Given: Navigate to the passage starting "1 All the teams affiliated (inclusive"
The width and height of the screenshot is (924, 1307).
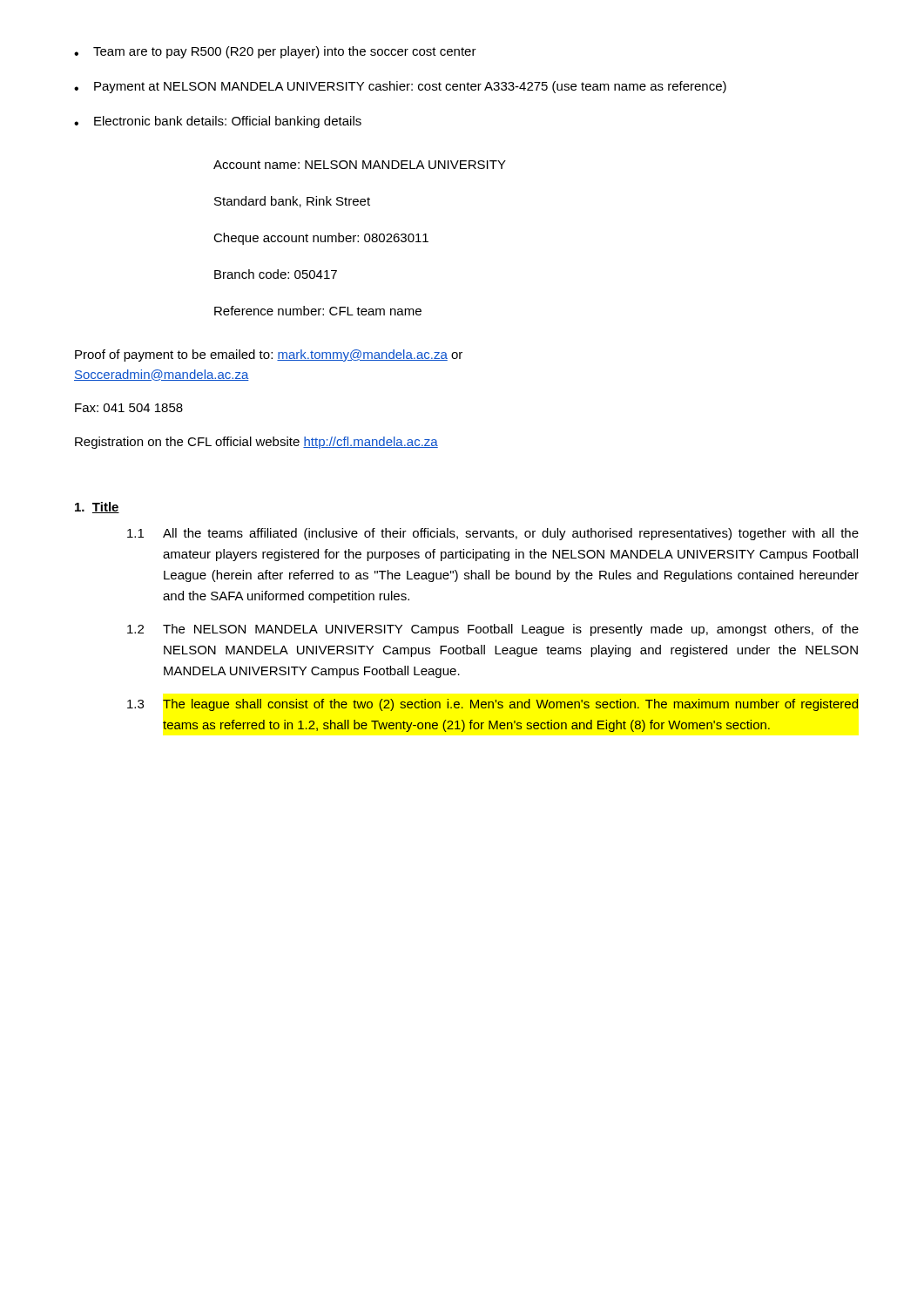Looking at the screenshot, I should pos(492,565).
